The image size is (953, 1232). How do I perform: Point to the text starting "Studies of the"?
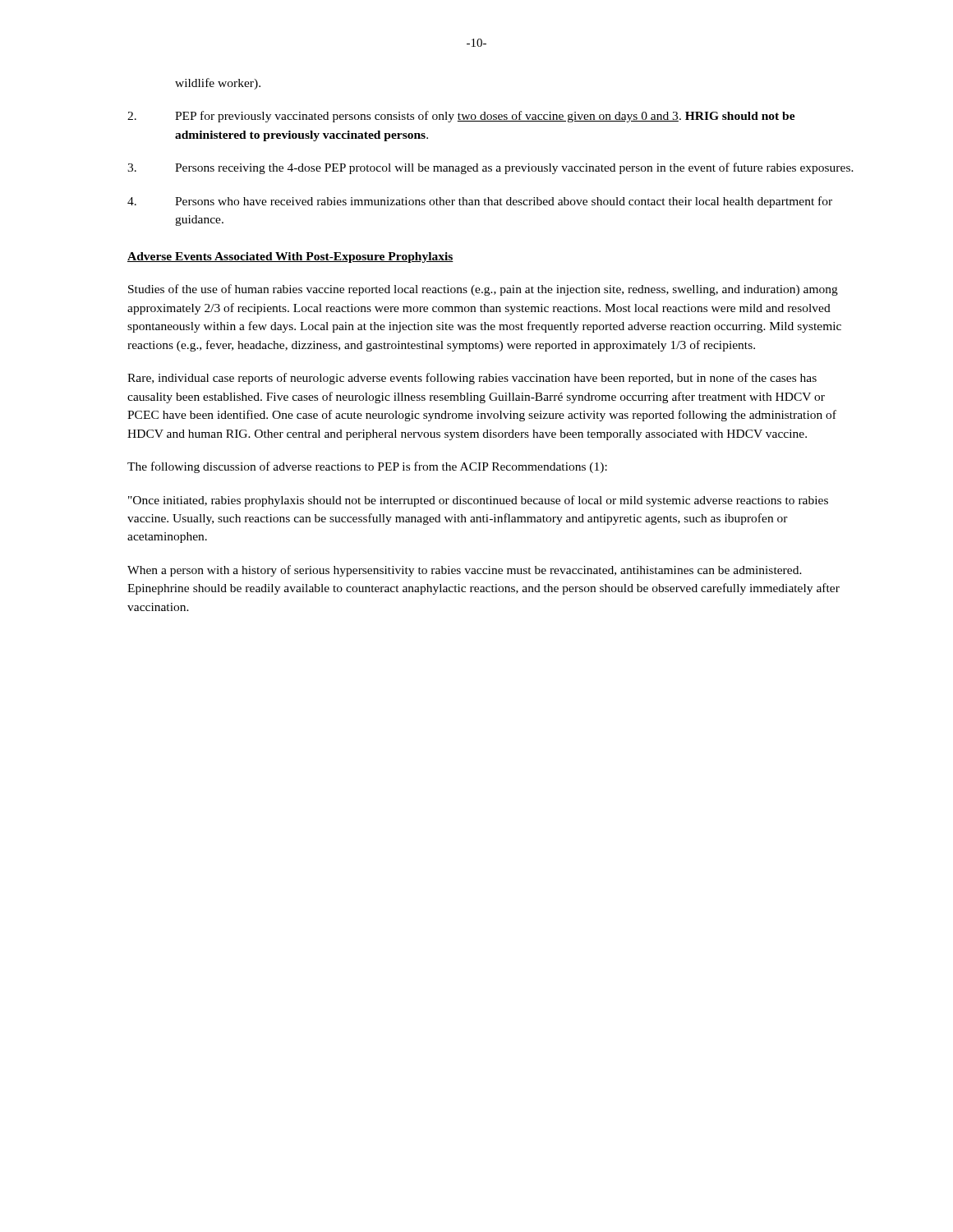pos(485,317)
